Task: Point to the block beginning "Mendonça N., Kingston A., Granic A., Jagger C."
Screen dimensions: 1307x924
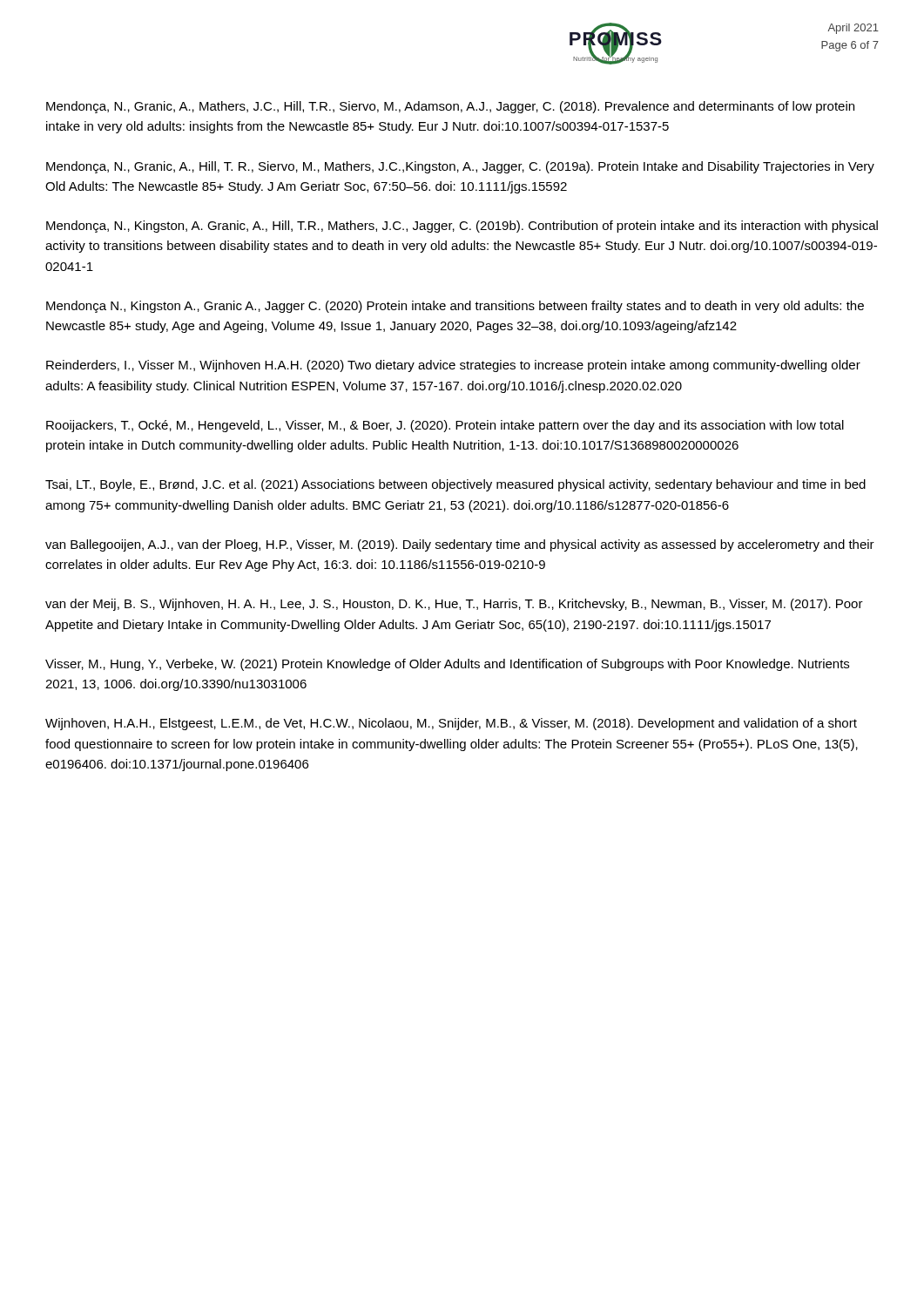Action: click(455, 315)
